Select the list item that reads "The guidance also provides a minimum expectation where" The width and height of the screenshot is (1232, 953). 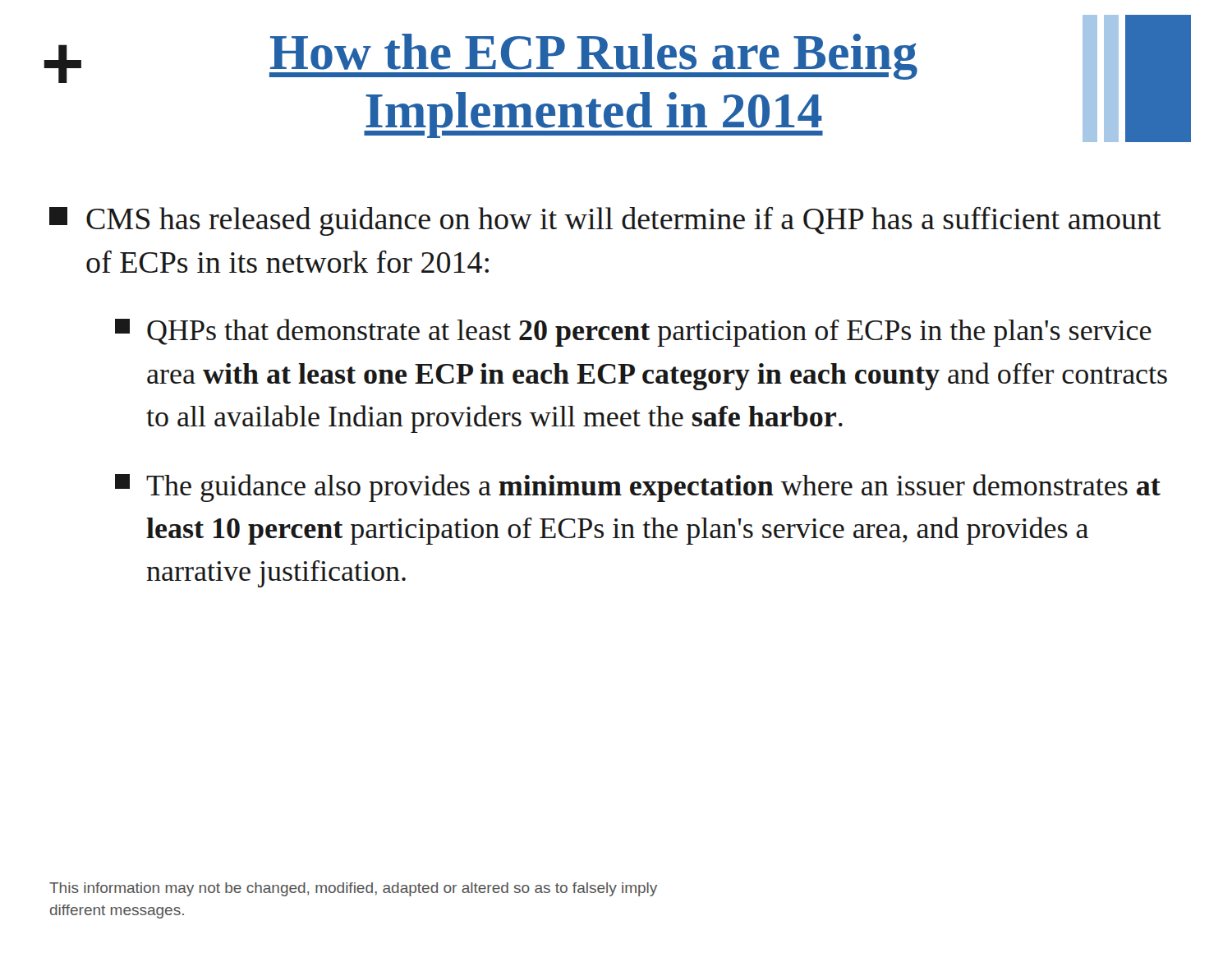pos(649,528)
